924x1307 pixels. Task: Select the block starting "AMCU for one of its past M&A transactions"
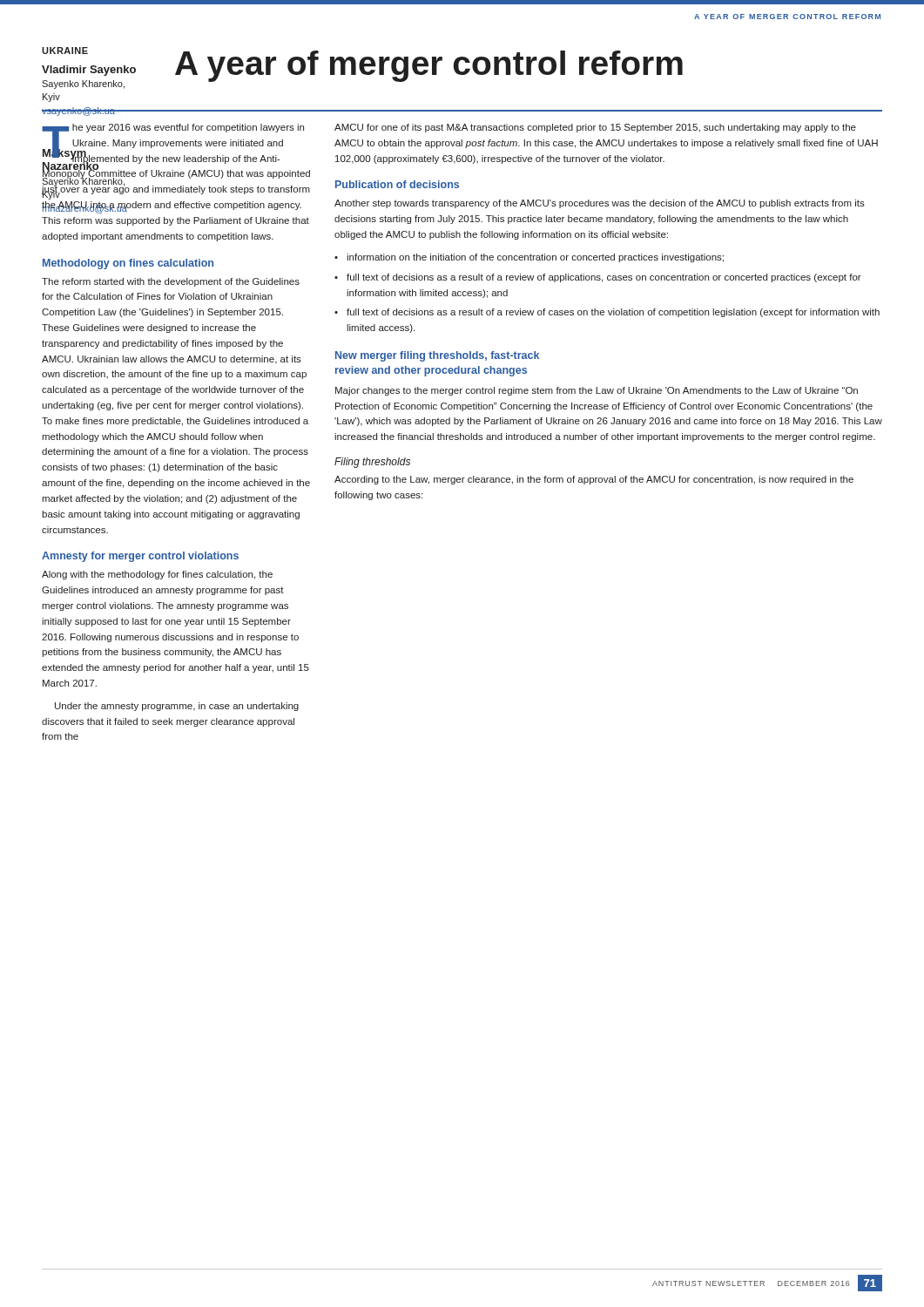(608, 144)
